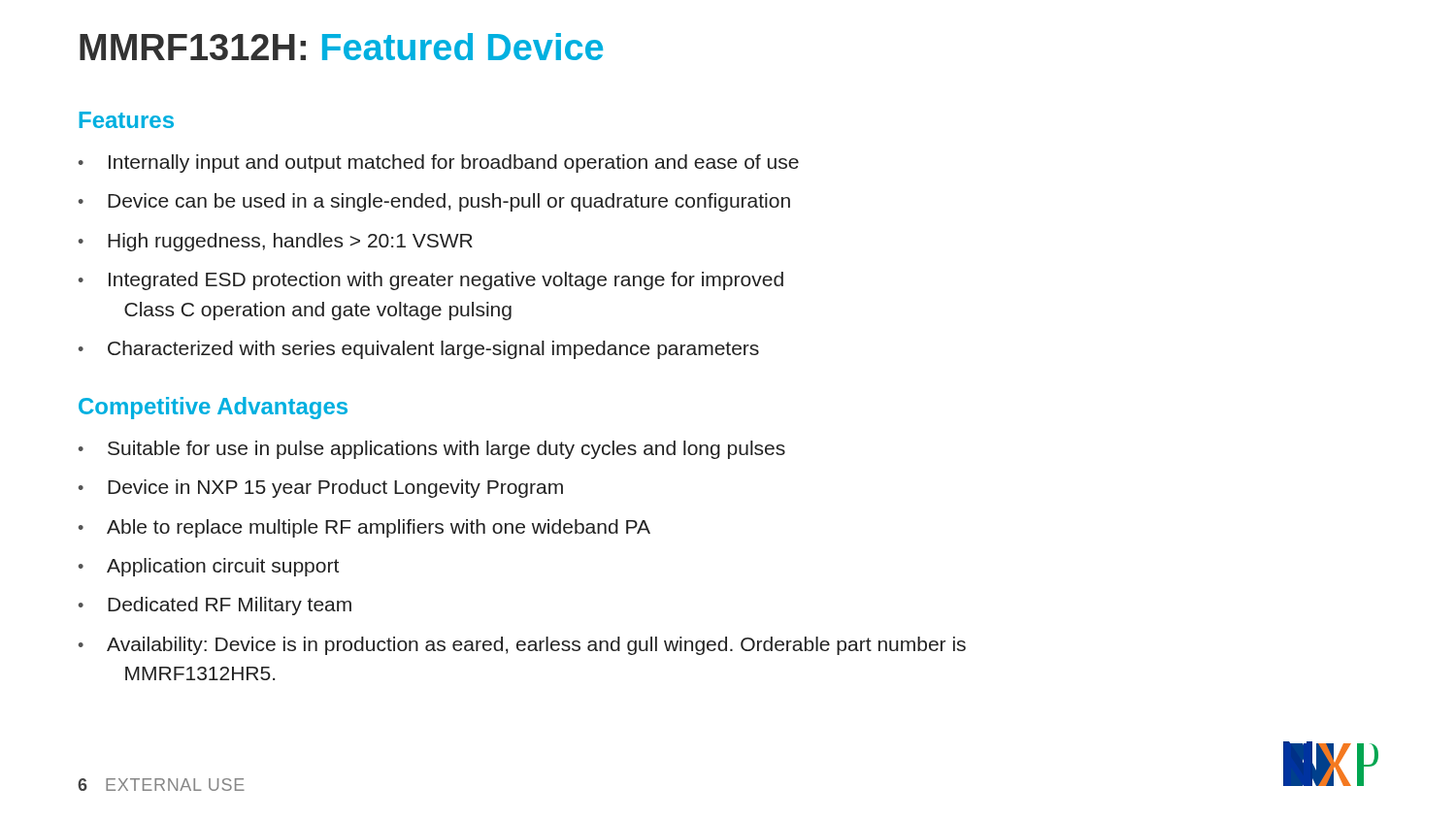Navigate to the region starting "• Dedicated RF Military team"

[x=215, y=606]
